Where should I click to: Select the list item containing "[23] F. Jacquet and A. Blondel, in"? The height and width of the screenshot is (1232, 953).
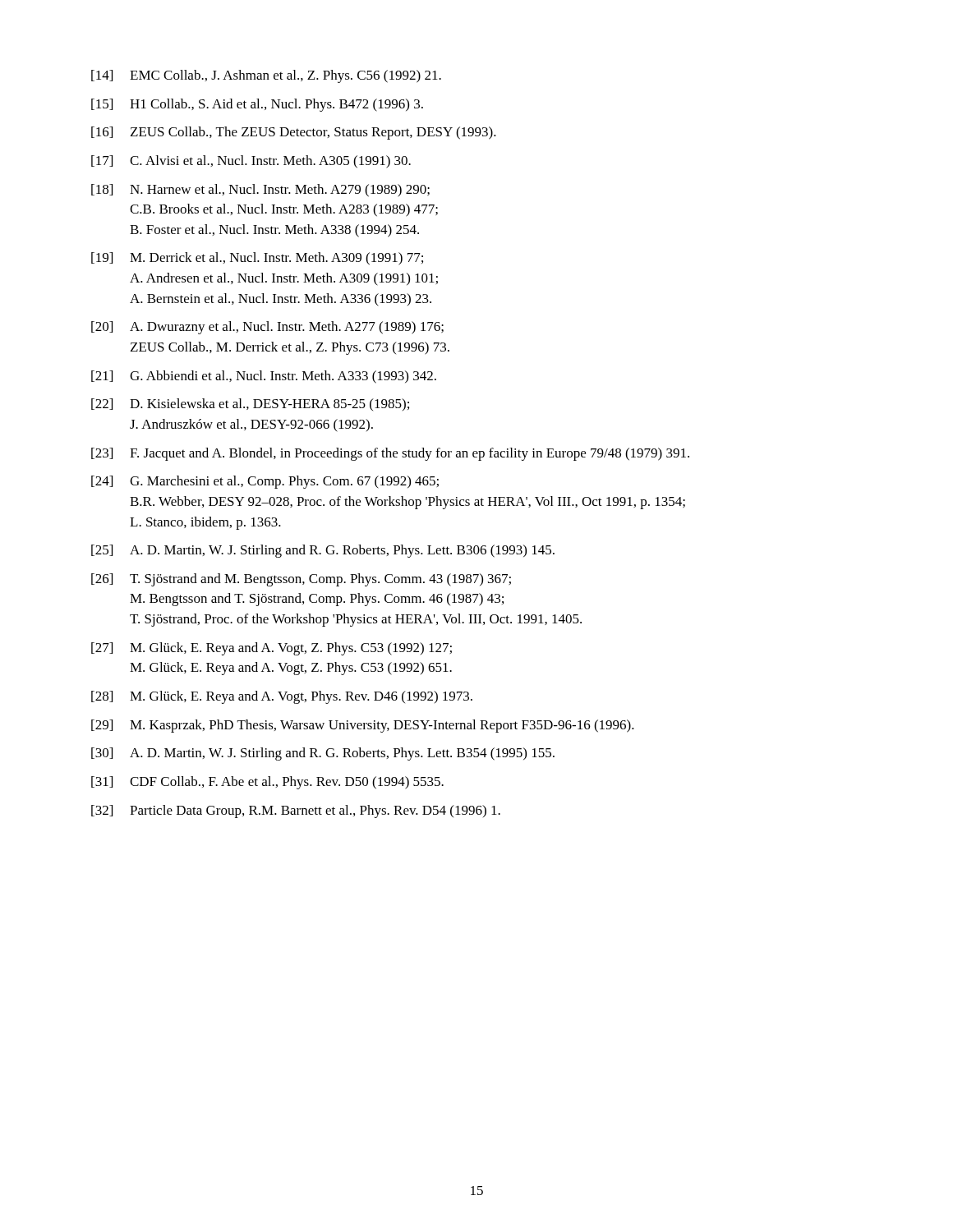tap(476, 453)
